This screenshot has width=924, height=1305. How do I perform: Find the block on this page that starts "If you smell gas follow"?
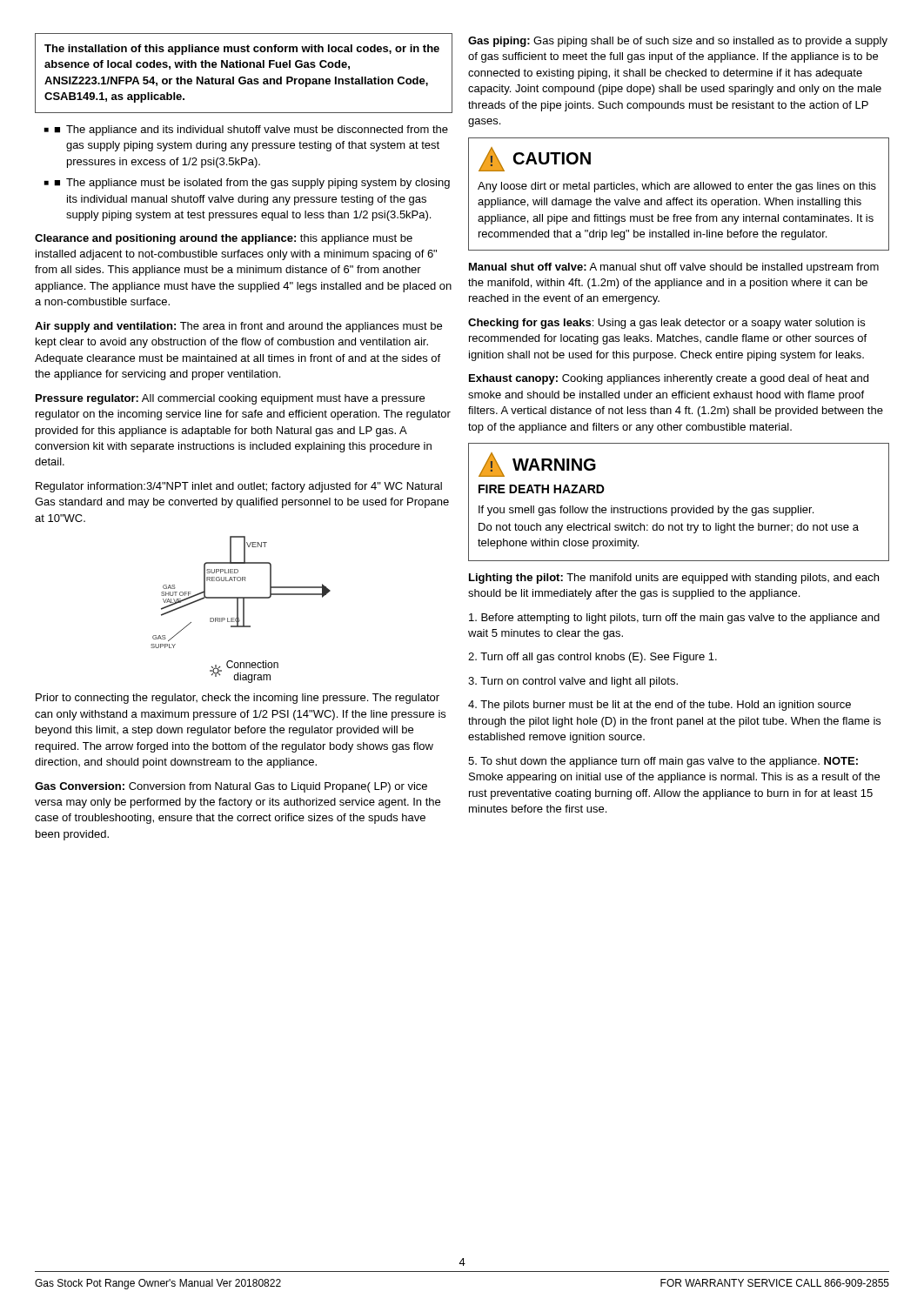[679, 527]
